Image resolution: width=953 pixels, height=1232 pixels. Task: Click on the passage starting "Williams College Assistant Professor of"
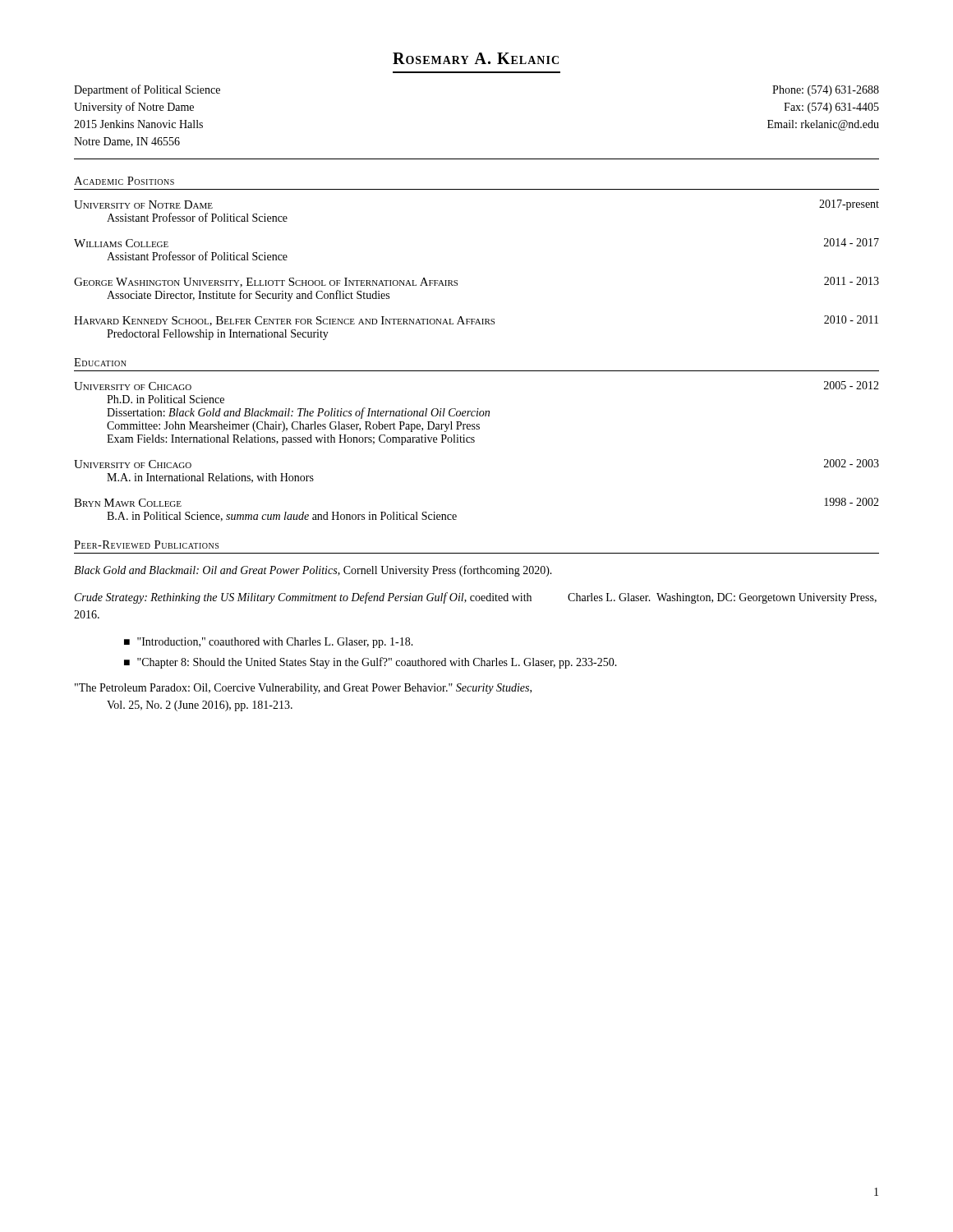[x=120, y=242]
